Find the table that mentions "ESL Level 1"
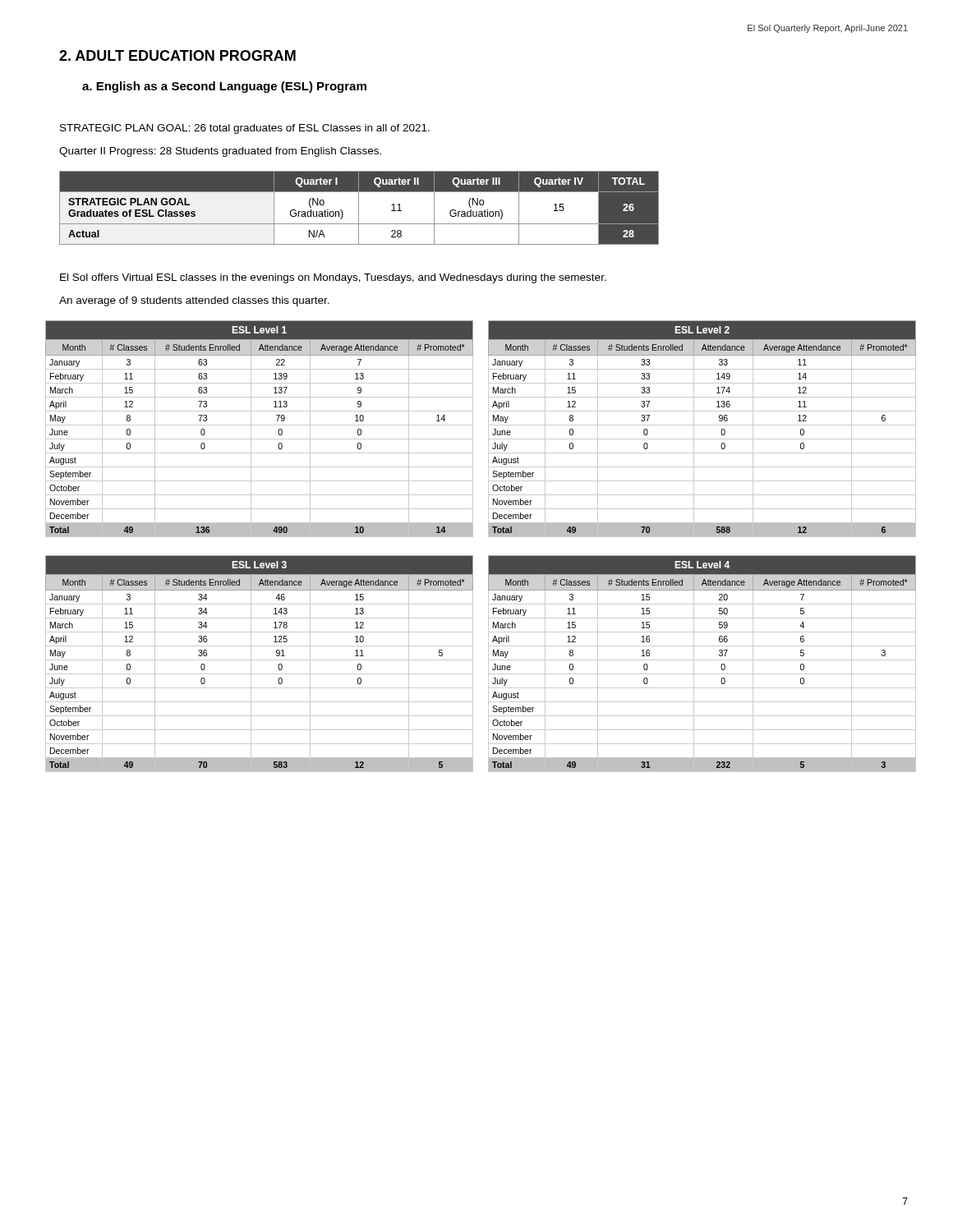Viewport: 953px width, 1232px height. click(x=259, y=429)
